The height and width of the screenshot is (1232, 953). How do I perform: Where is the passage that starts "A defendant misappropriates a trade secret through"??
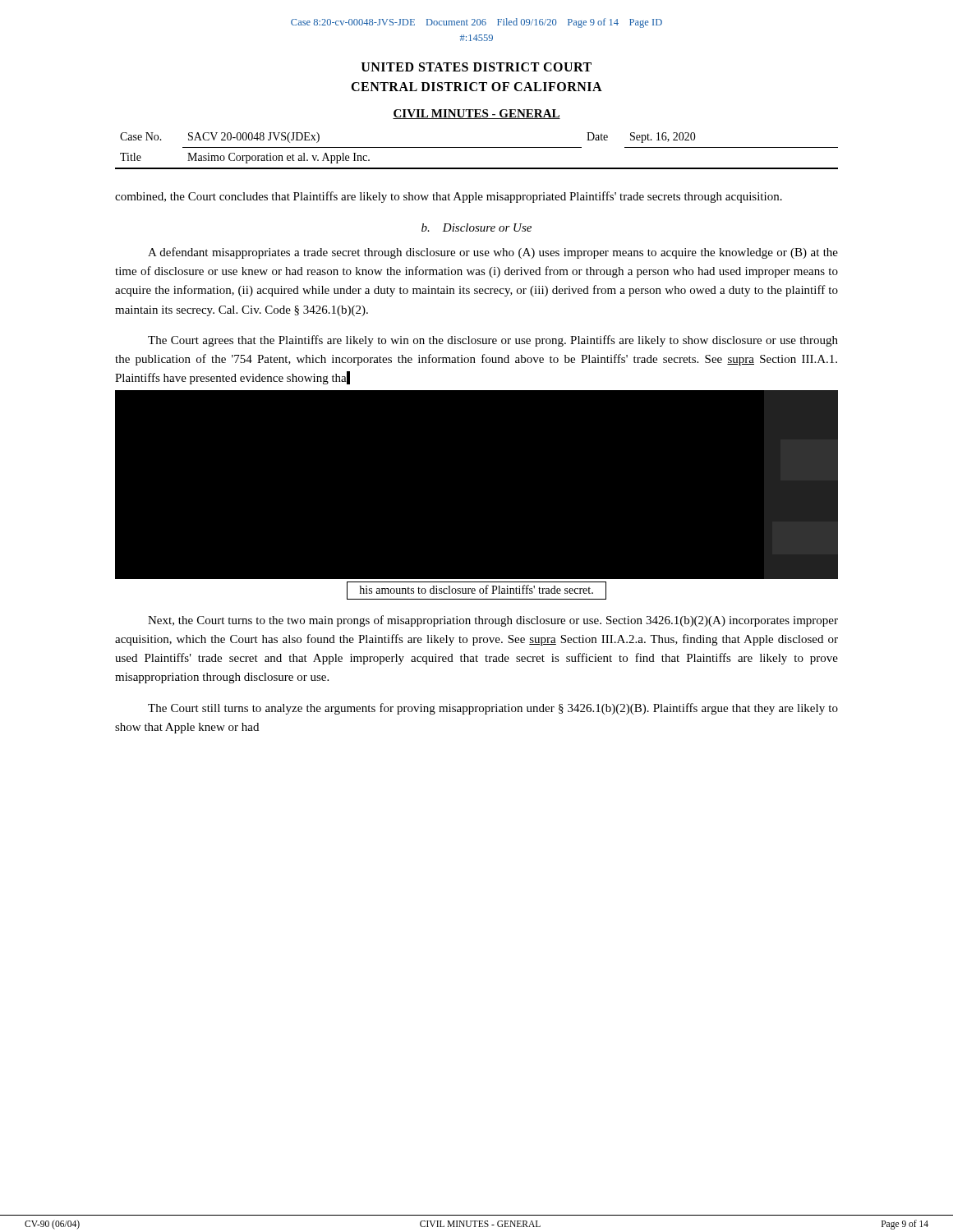click(476, 281)
